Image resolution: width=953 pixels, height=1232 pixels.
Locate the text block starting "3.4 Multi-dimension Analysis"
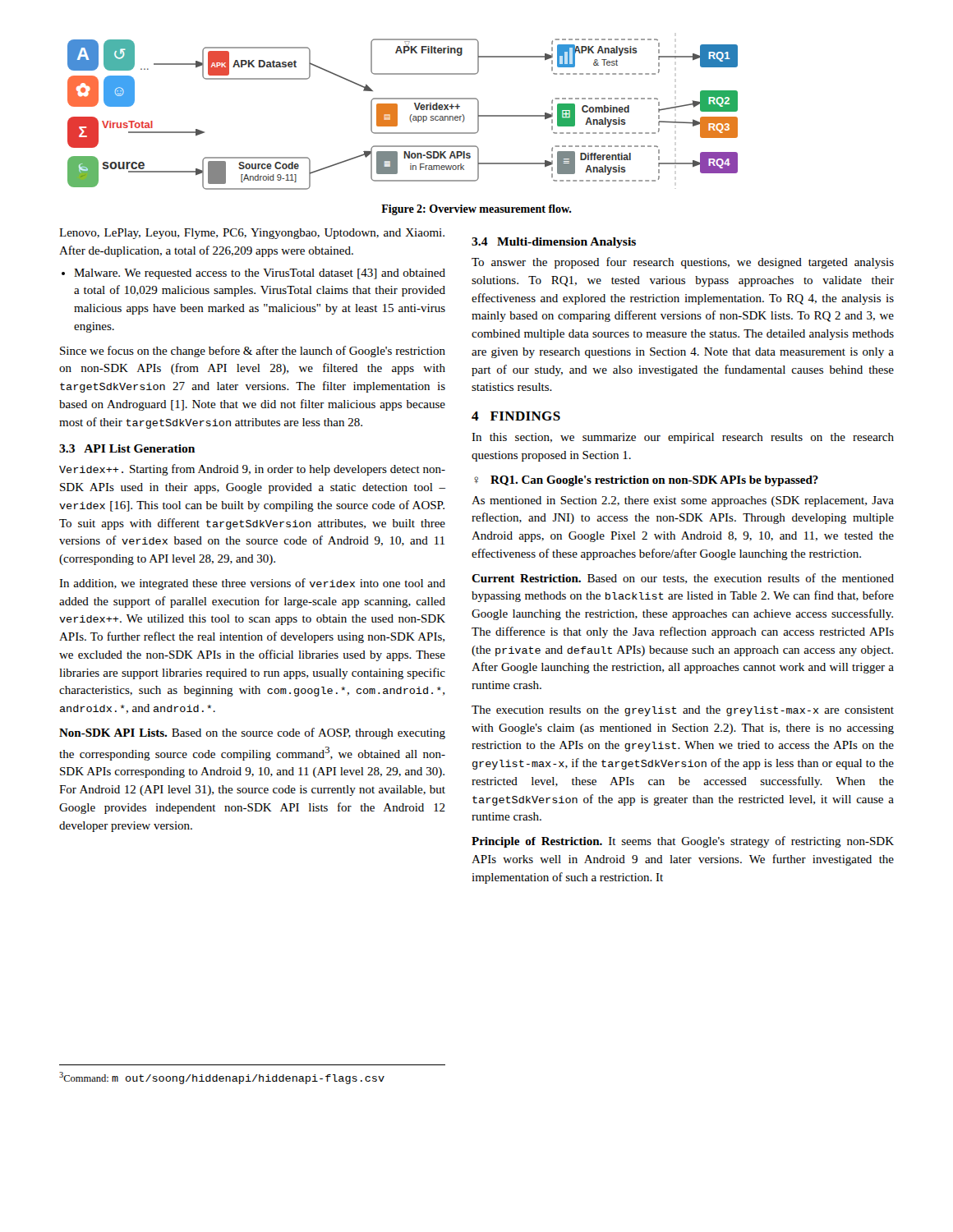pos(554,241)
